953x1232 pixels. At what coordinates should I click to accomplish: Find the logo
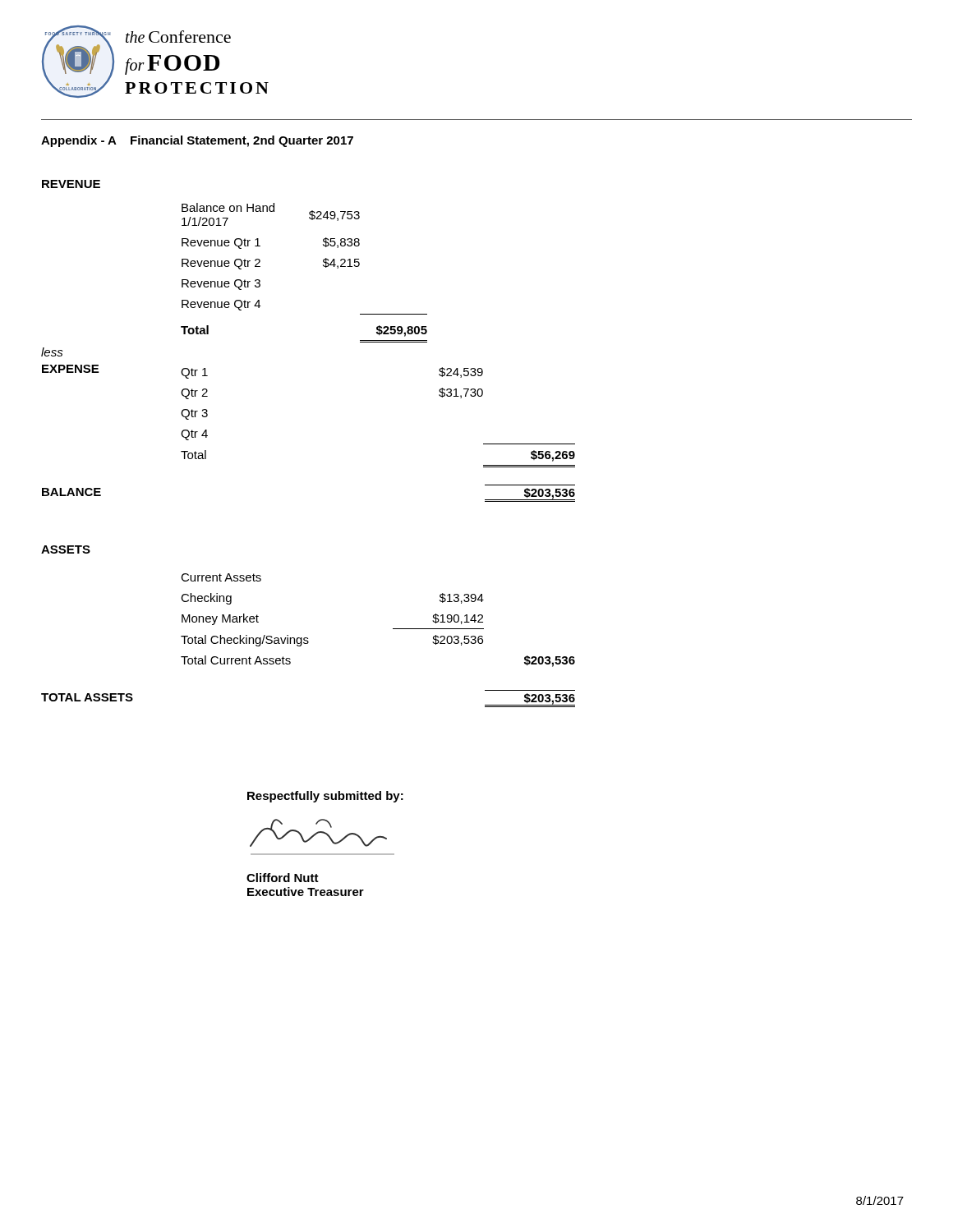click(78, 62)
